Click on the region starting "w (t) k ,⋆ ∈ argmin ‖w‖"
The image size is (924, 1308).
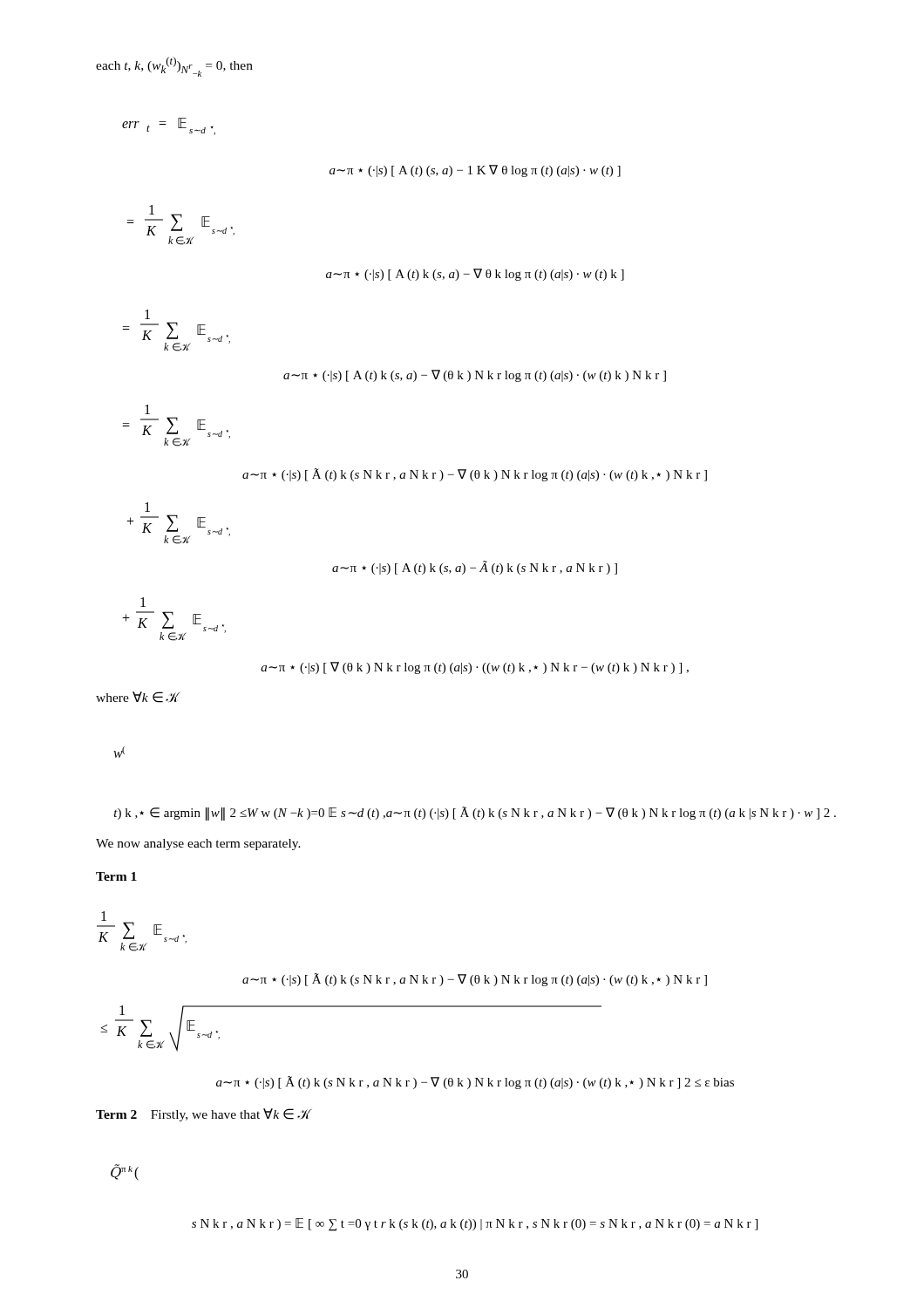click(119, 752)
